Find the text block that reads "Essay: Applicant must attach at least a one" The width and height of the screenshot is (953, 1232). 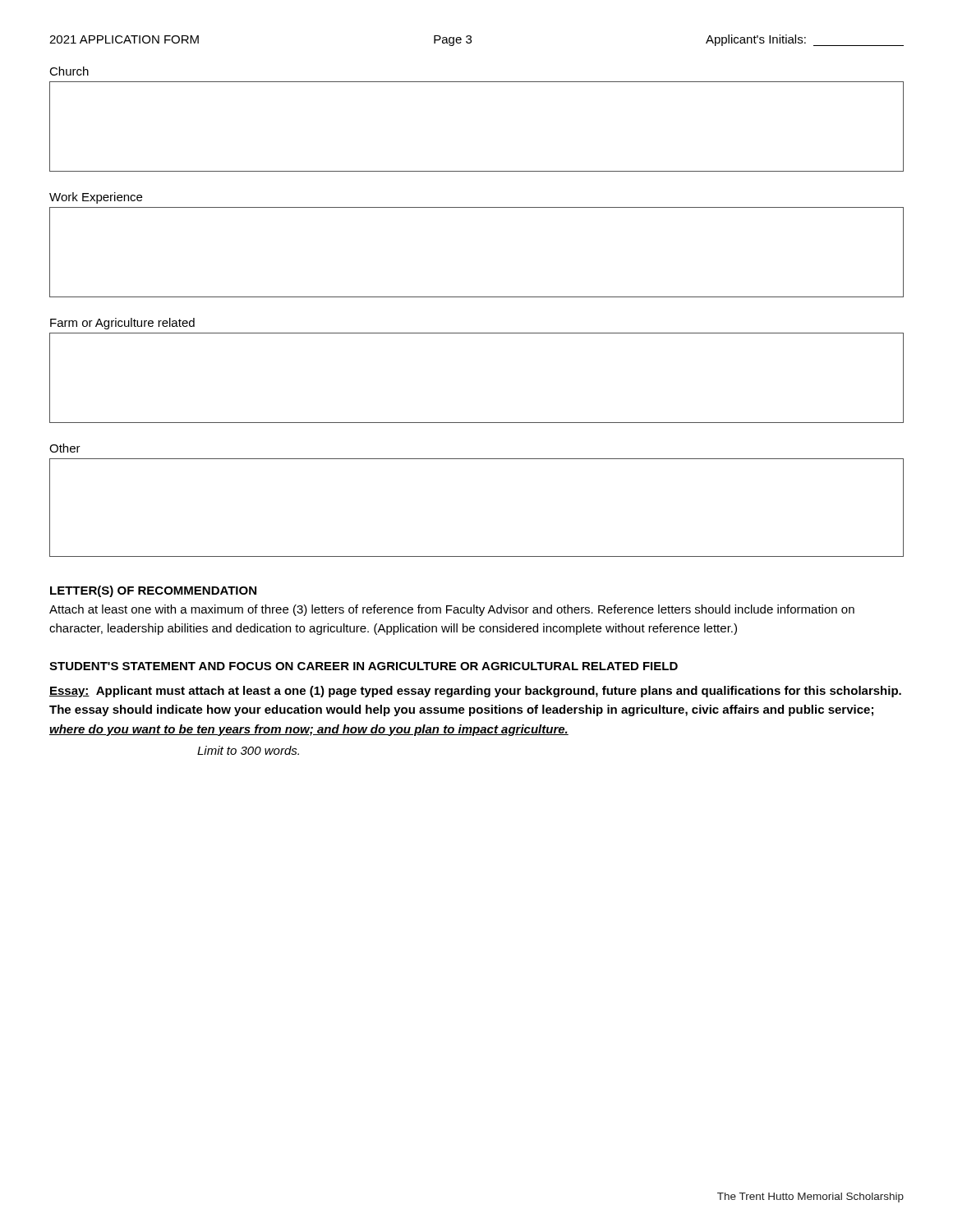(x=476, y=709)
